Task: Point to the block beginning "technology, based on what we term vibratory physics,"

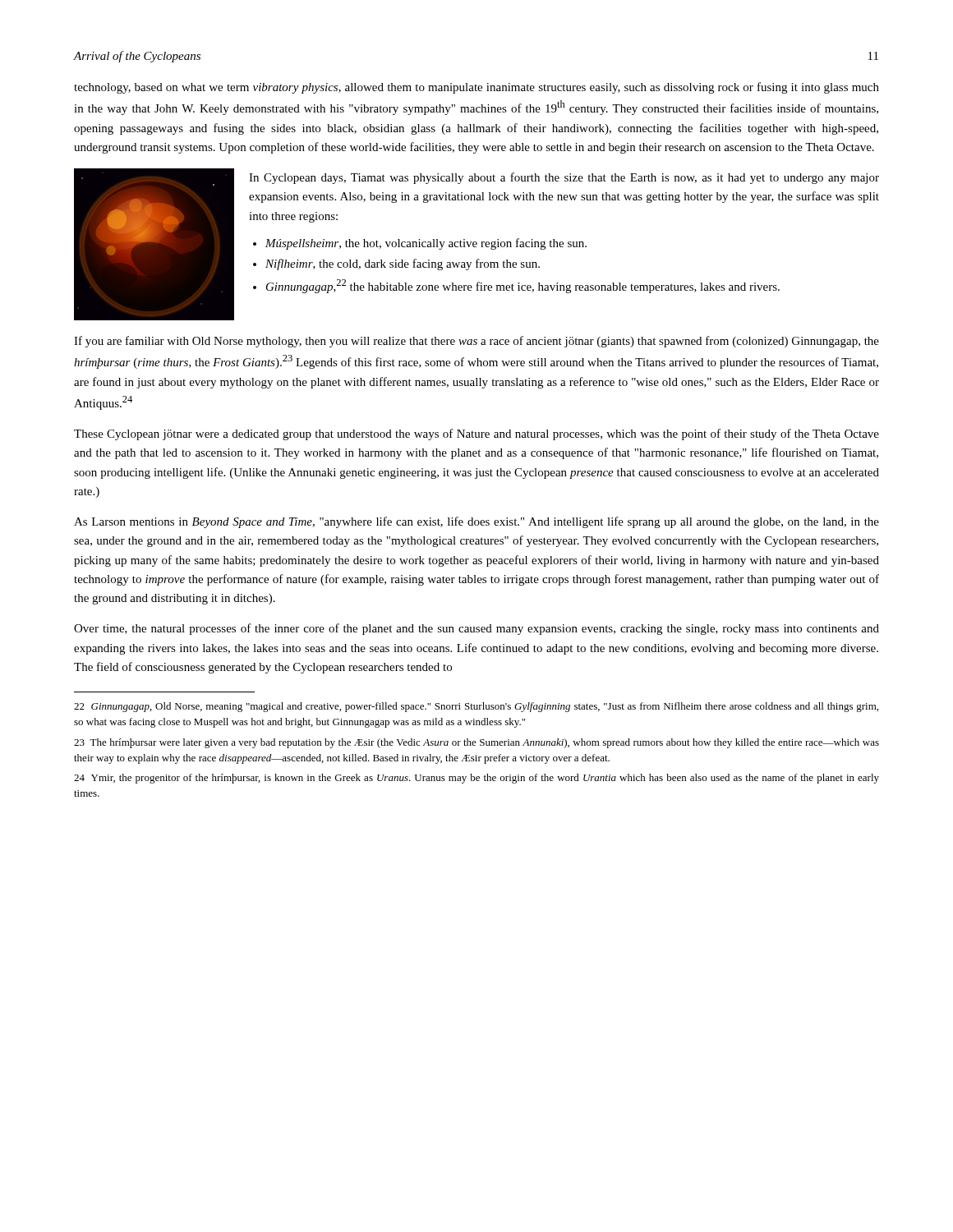Action: pos(476,117)
